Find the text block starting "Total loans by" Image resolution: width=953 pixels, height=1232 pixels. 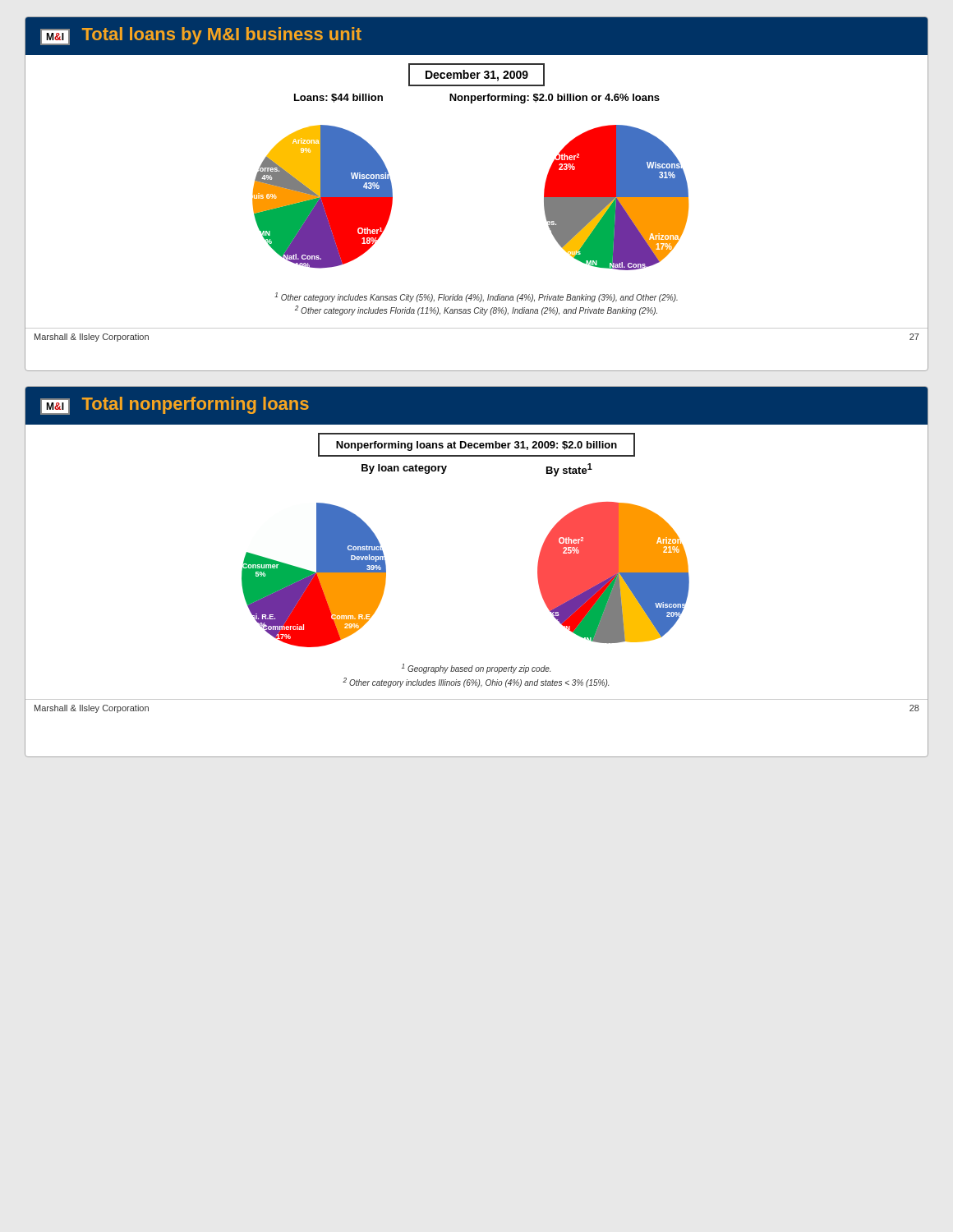tap(222, 34)
